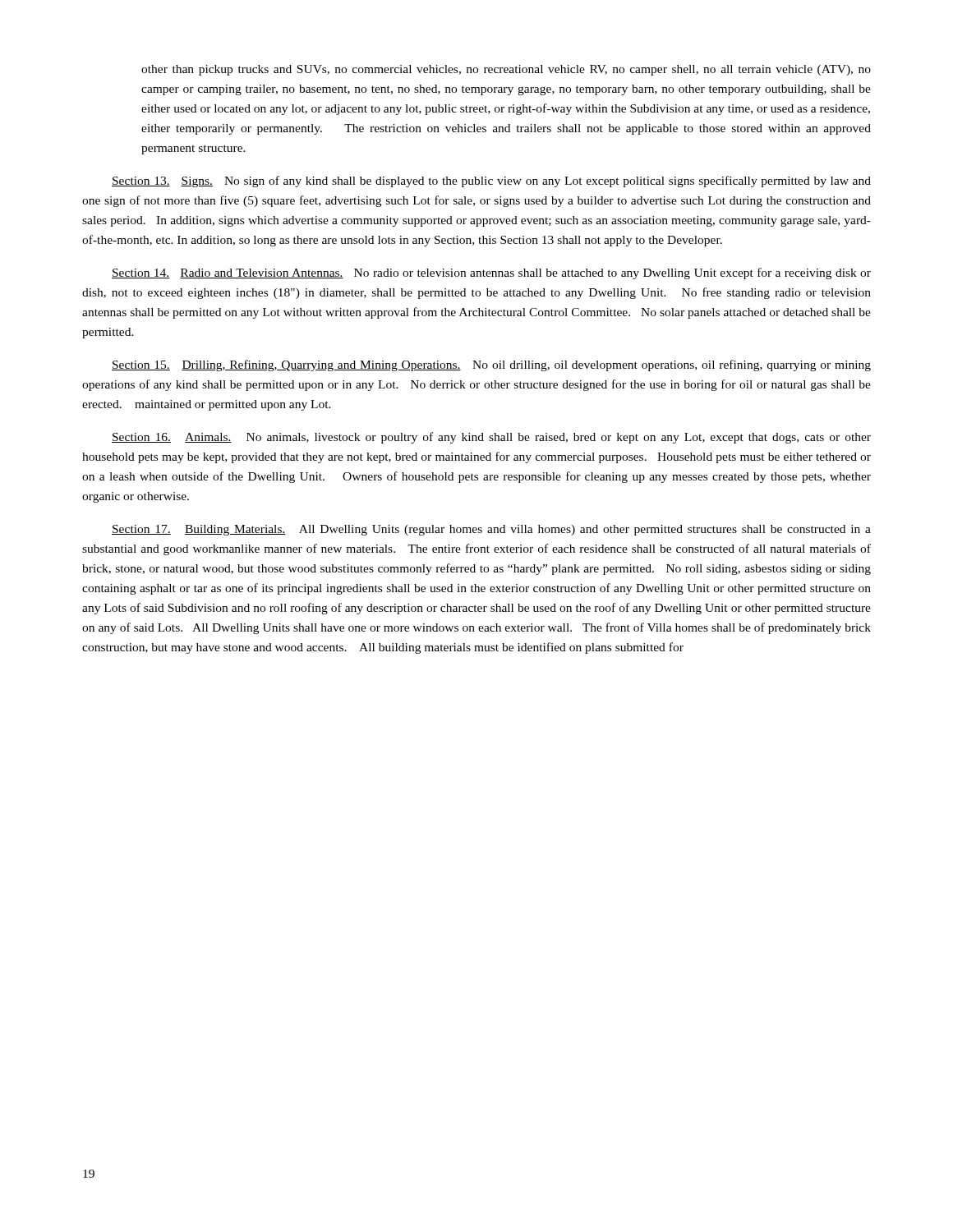This screenshot has height=1232, width=953.
Task: Find the block on this page that starts "Section 17. Building Materials. All Dwelling Units (regular"
Action: click(476, 588)
